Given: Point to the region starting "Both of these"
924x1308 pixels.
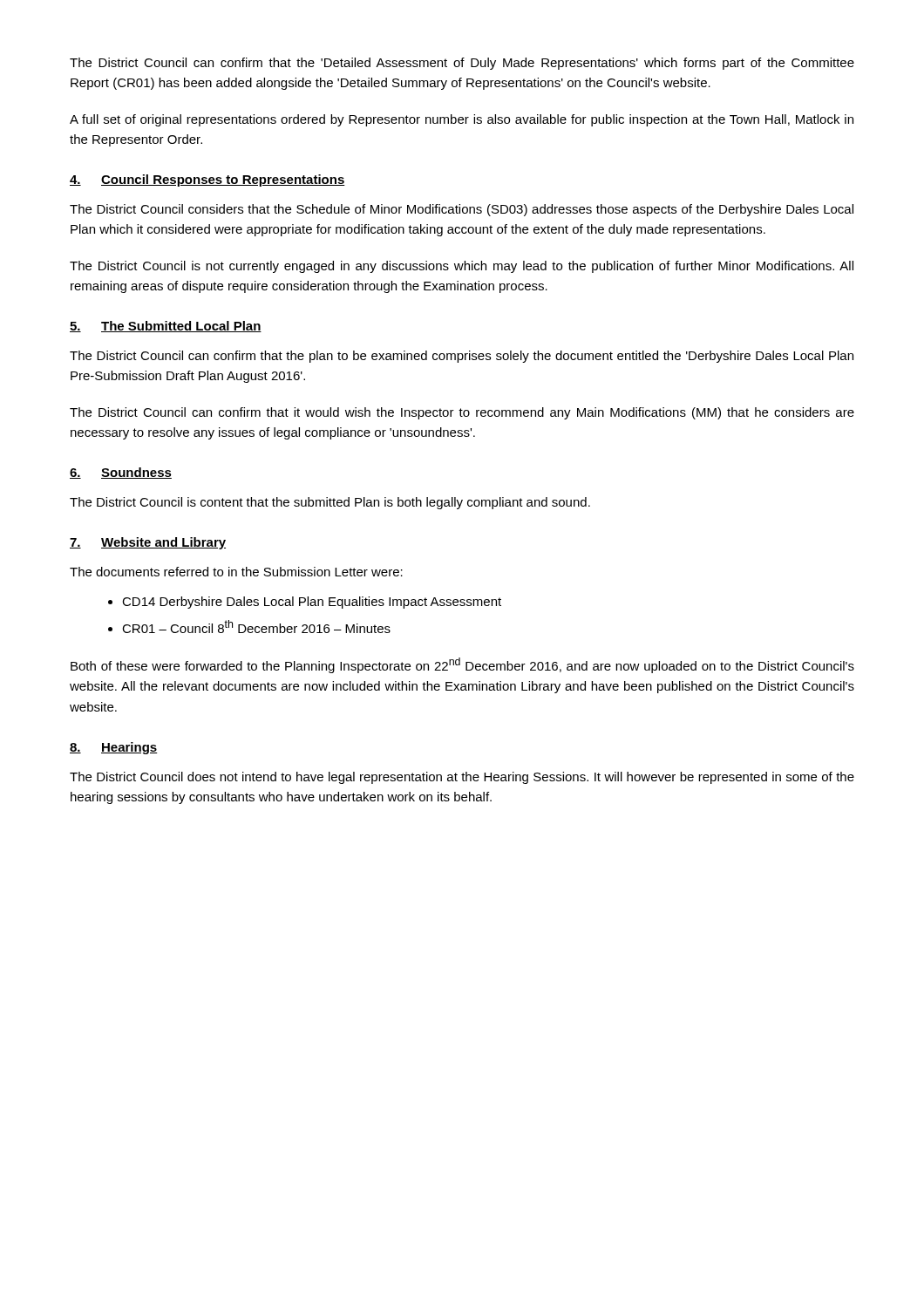Looking at the screenshot, I should [x=462, y=685].
